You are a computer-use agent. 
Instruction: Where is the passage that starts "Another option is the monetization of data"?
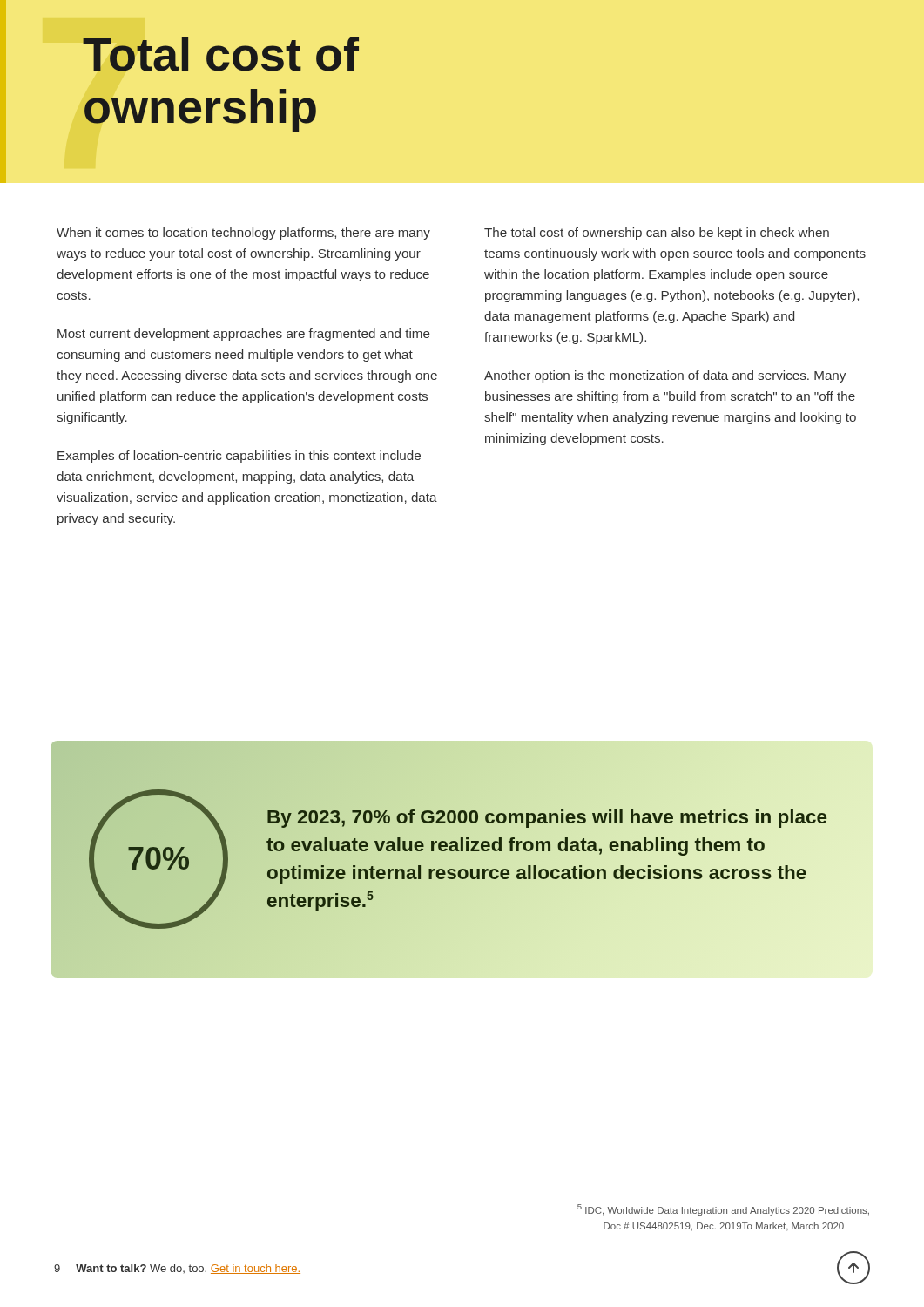tap(675, 407)
